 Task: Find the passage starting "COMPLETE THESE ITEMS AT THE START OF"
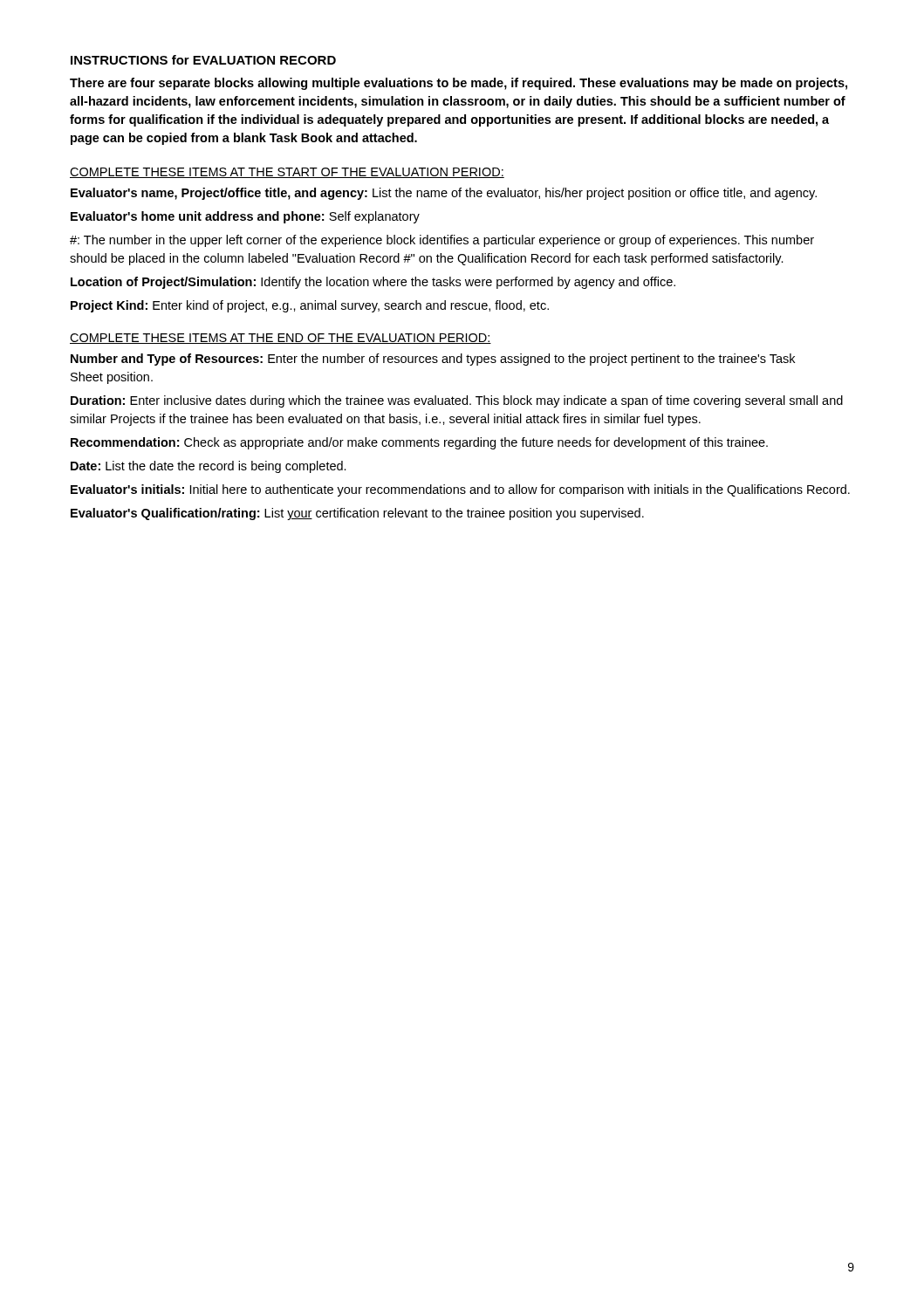click(x=287, y=172)
